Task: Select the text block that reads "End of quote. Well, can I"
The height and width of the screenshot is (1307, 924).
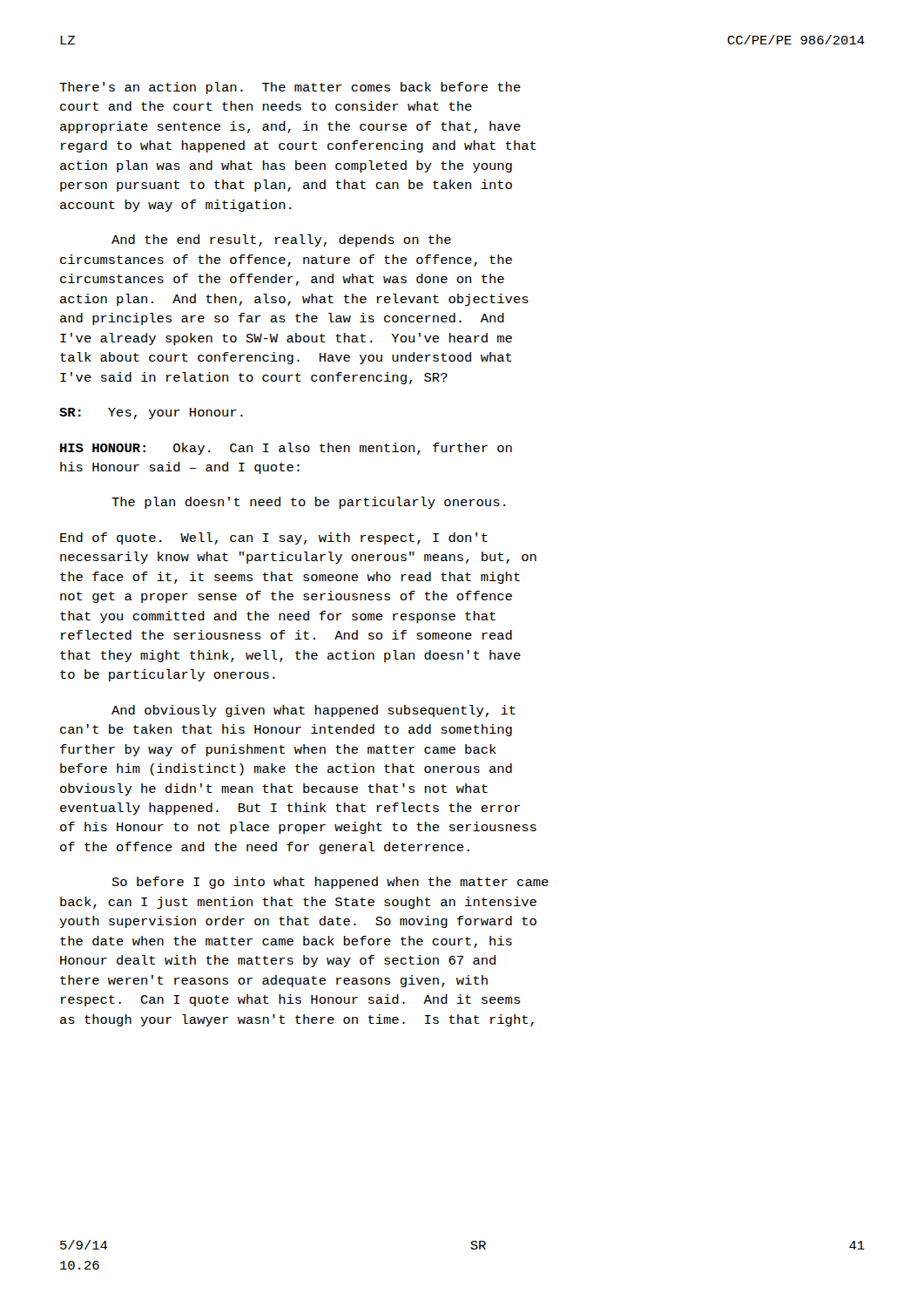Action: pyautogui.click(x=462, y=607)
